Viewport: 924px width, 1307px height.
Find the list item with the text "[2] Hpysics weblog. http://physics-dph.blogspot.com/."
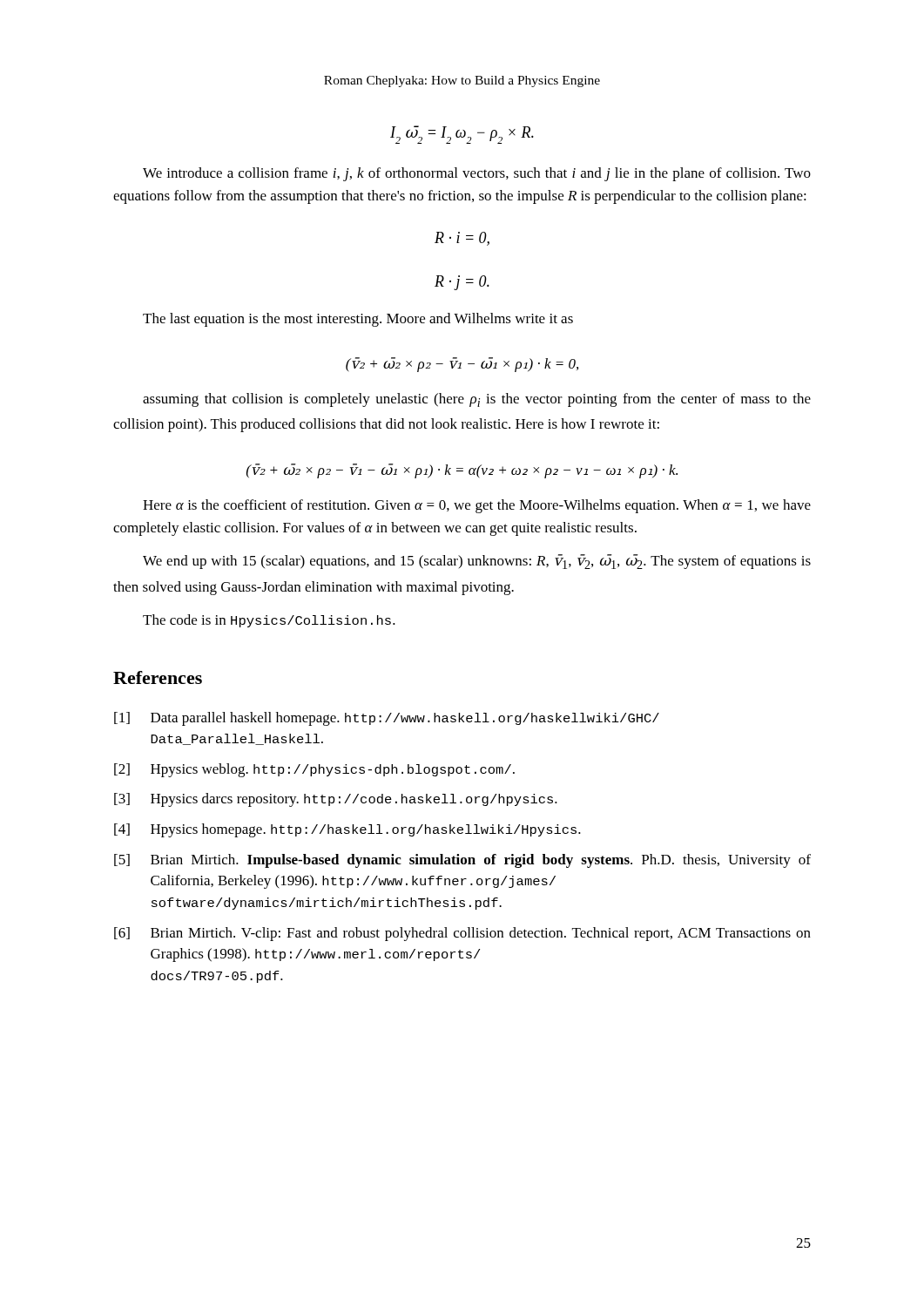pyautogui.click(x=462, y=770)
